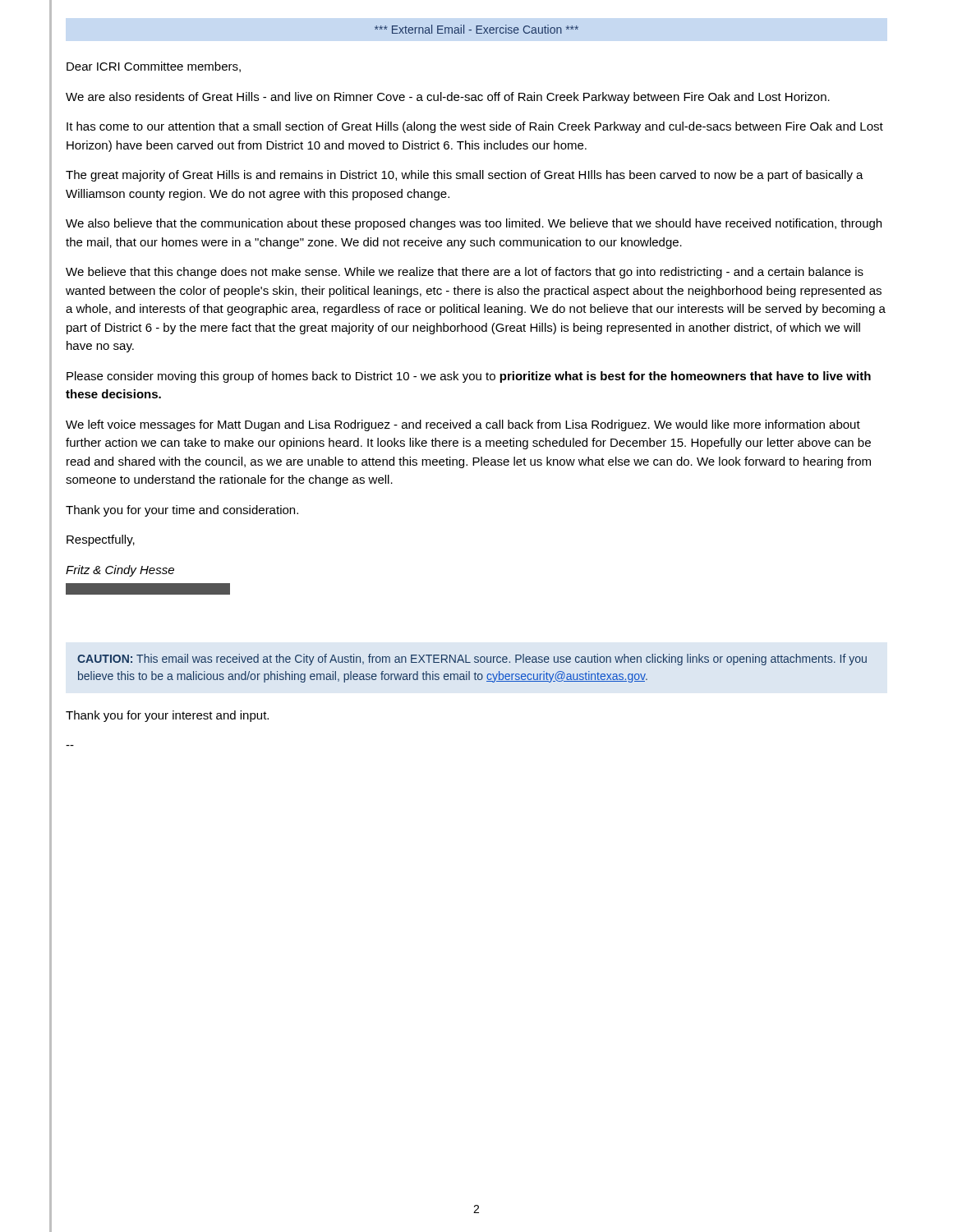Click on the text block starting "We also believe that the communication about"
This screenshot has width=953, height=1232.
pos(476,233)
